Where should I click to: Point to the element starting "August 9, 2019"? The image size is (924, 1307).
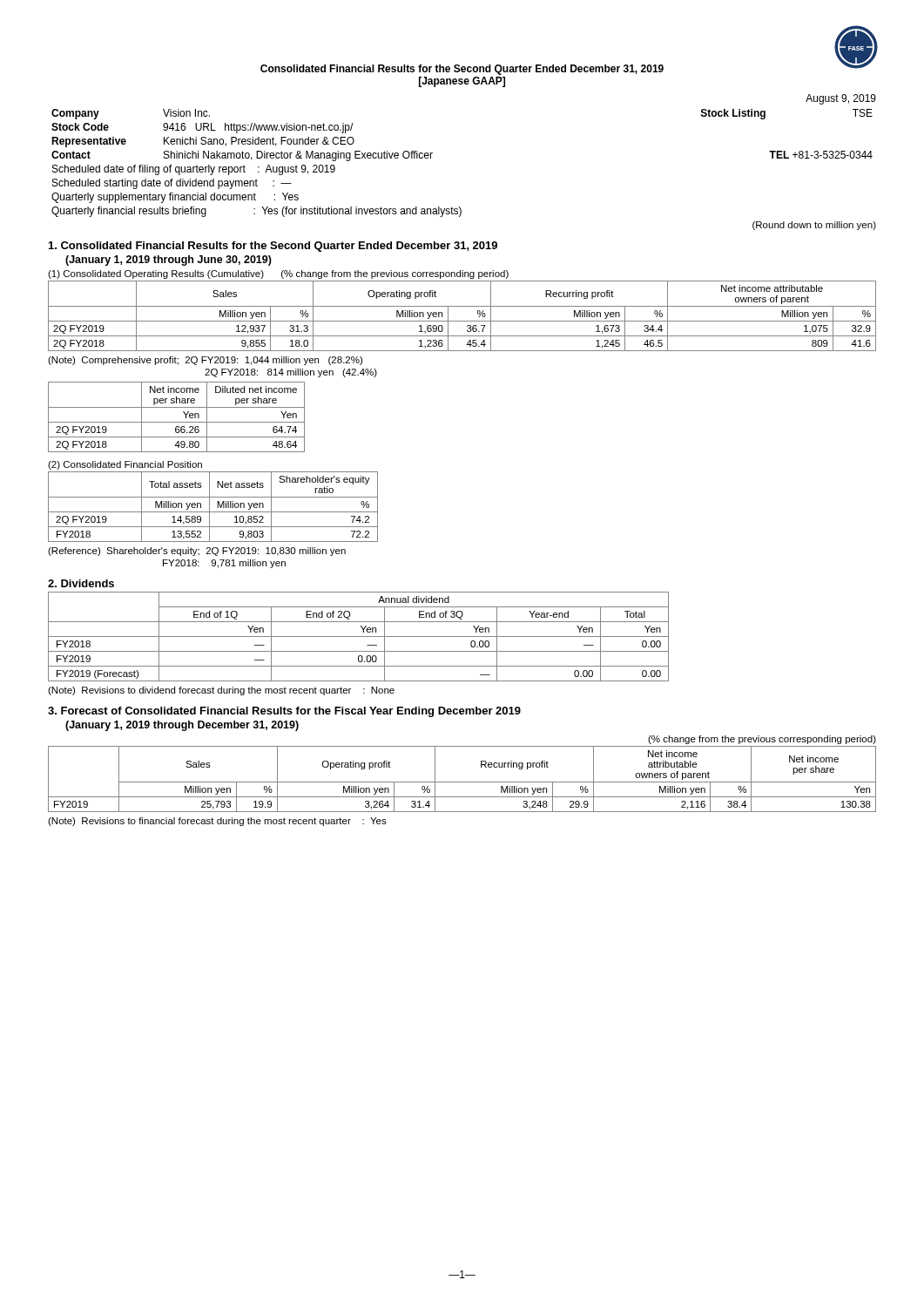(x=841, y=98)
